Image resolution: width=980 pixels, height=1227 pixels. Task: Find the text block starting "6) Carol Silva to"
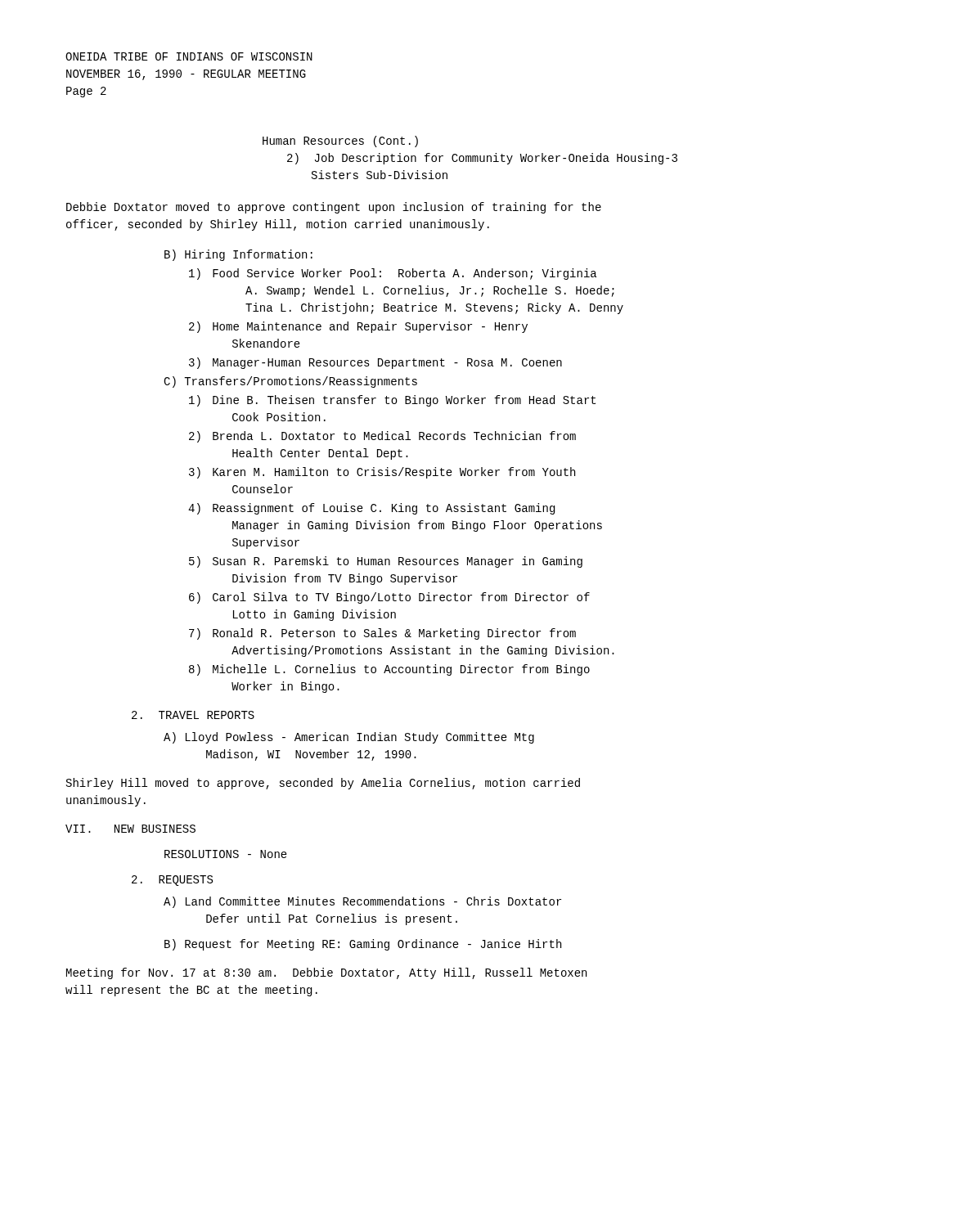389,607
